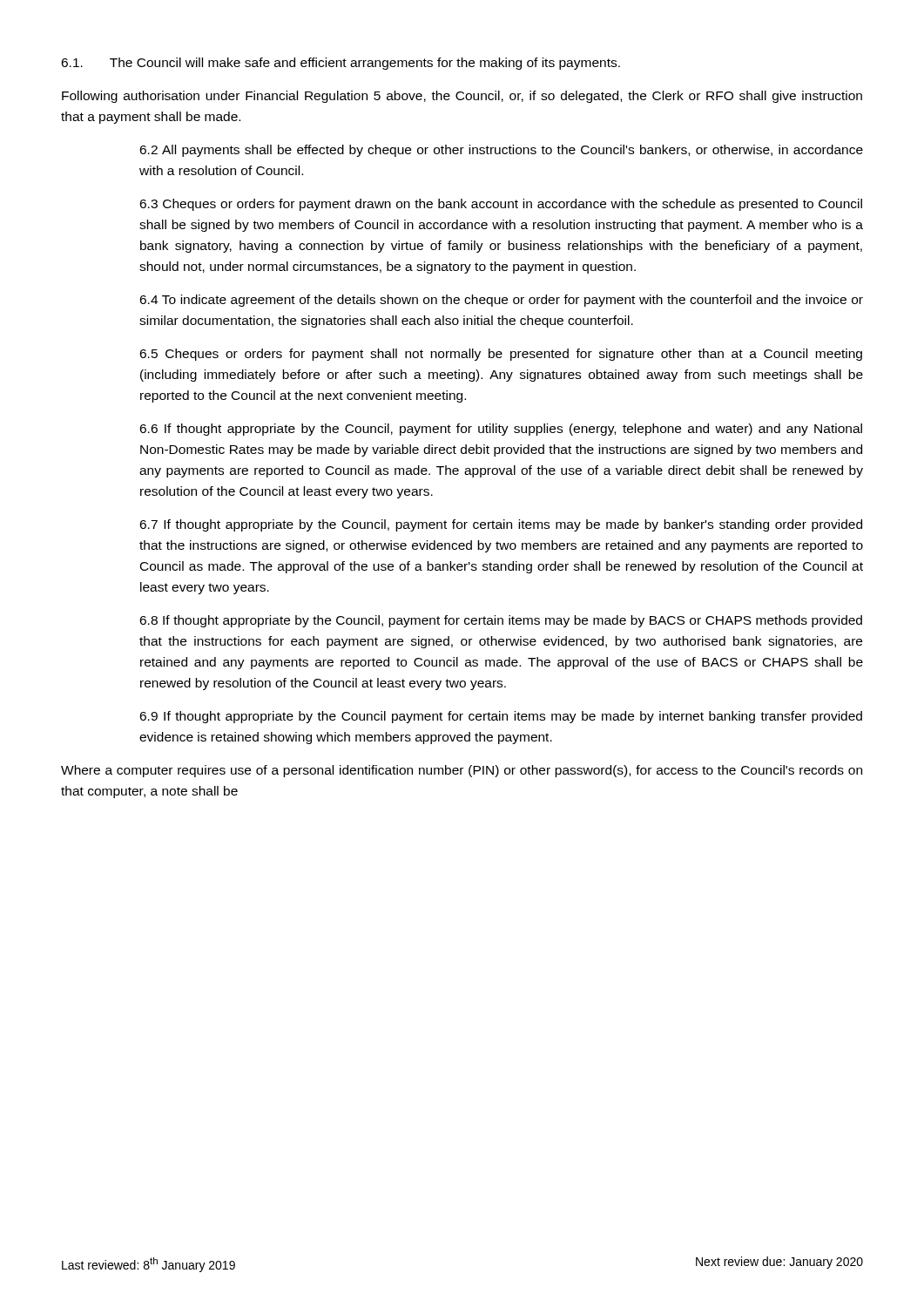Where is the passage that starts "3 Cheques or orders for payment"?

pyautogui.click(x=501, y=235)
